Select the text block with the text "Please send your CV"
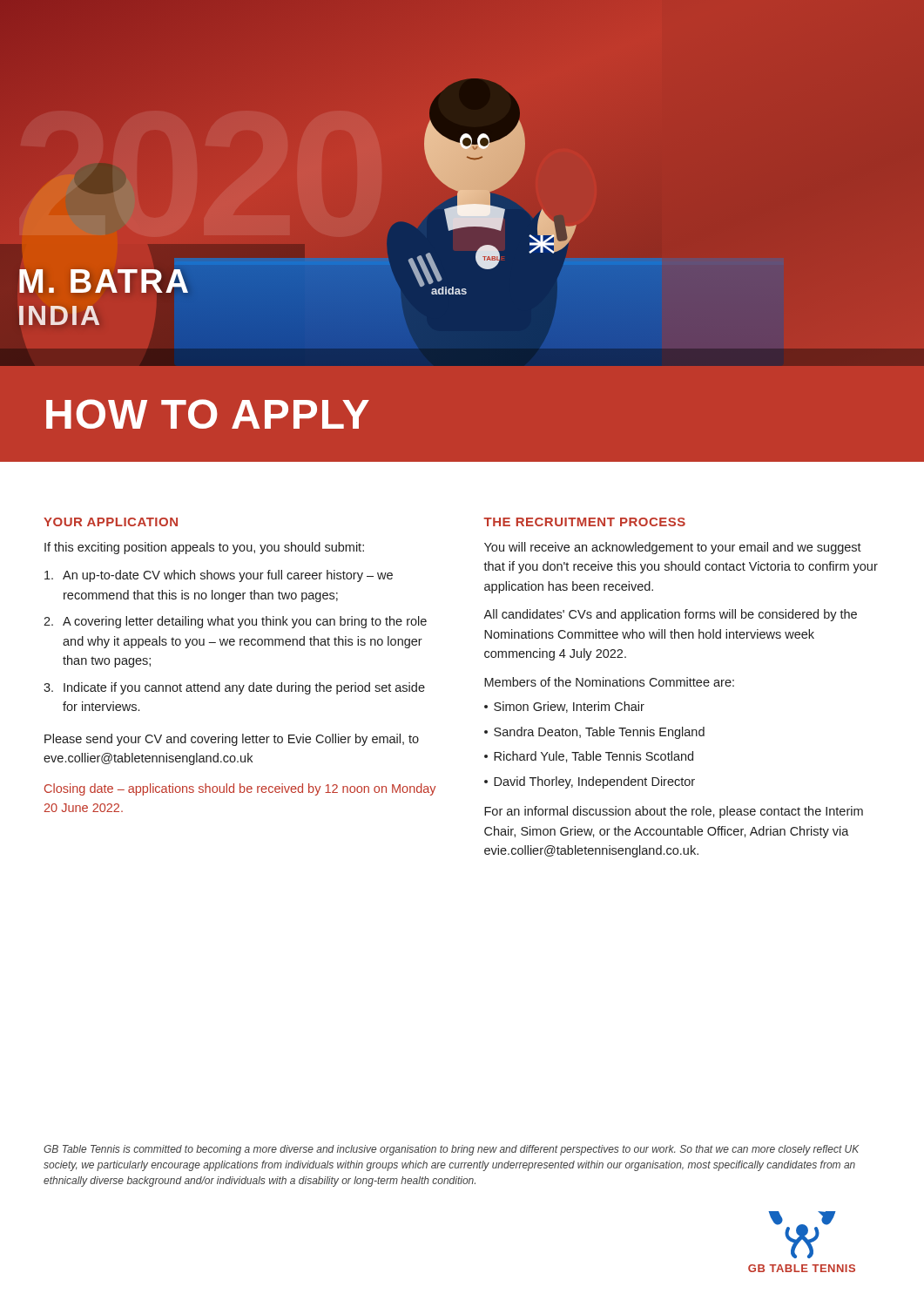924x1307 pixels. click(231, 748)
